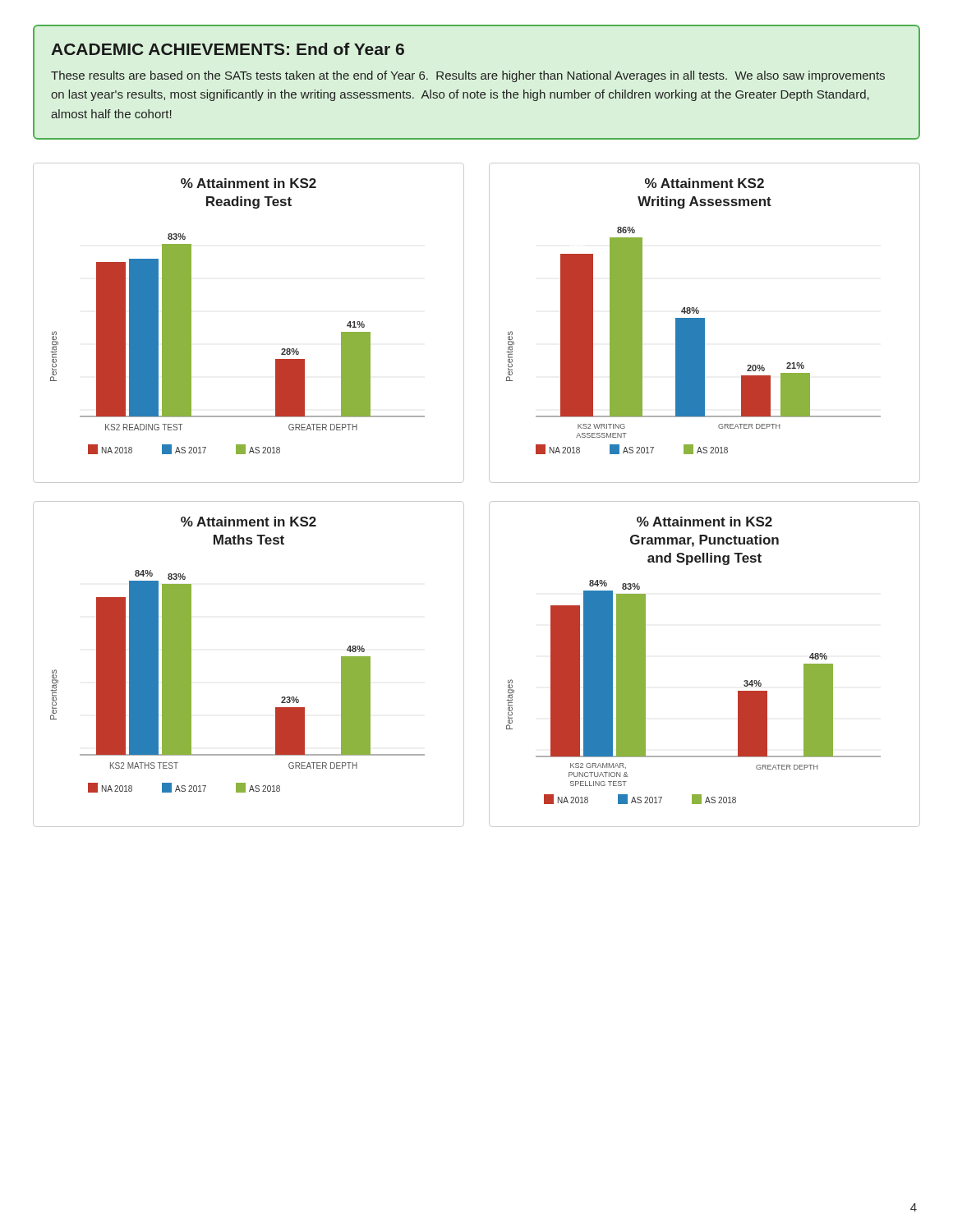Click the passage that begins "These results are"
The image size is (953, 1232).
tap(468, 94)
